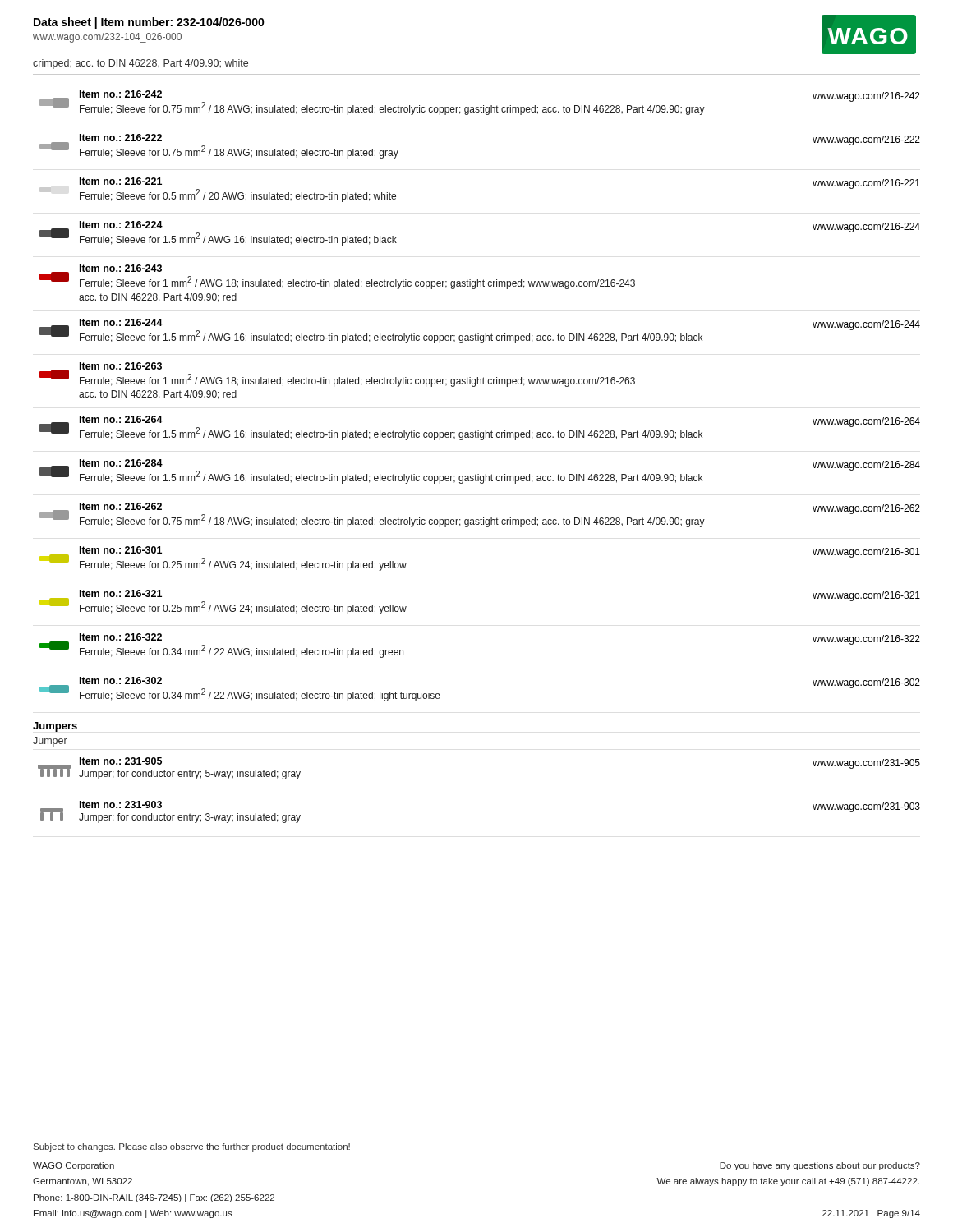This screenshot has height=1232, width=953.
Task: Find the text block starting "Item no.: 216-321 Ferrule; Sleeve"
Action: (x=159, y=607)
